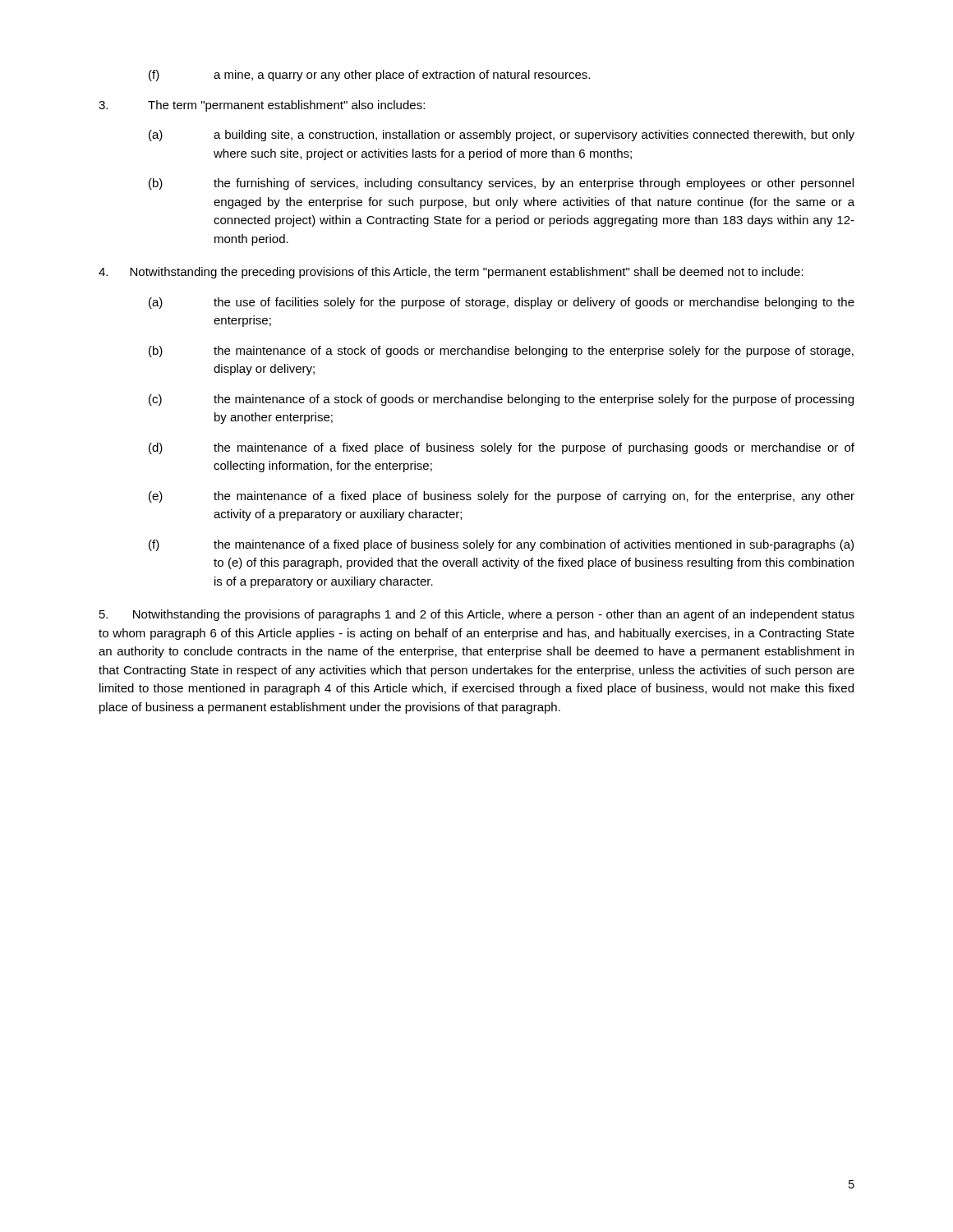Viewport: 953px width, 1232px height.
Task: Find the block on this page that starts "(a) the use of facilities solely for the"
Action: [476, 311]
